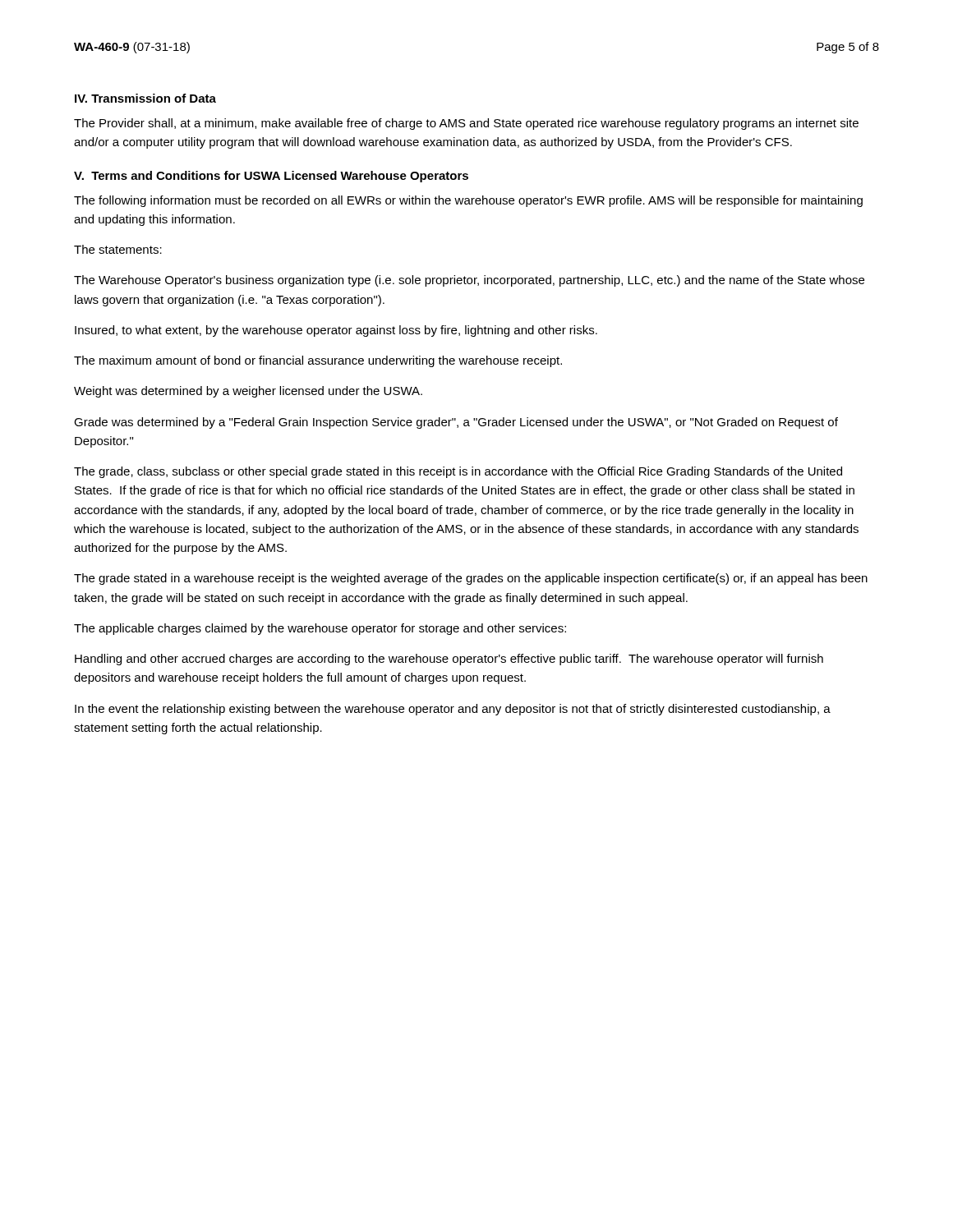The image size is (953, 1232).
Task: Click on the text block with the text "In the event the relationship"
Action: 452,718
